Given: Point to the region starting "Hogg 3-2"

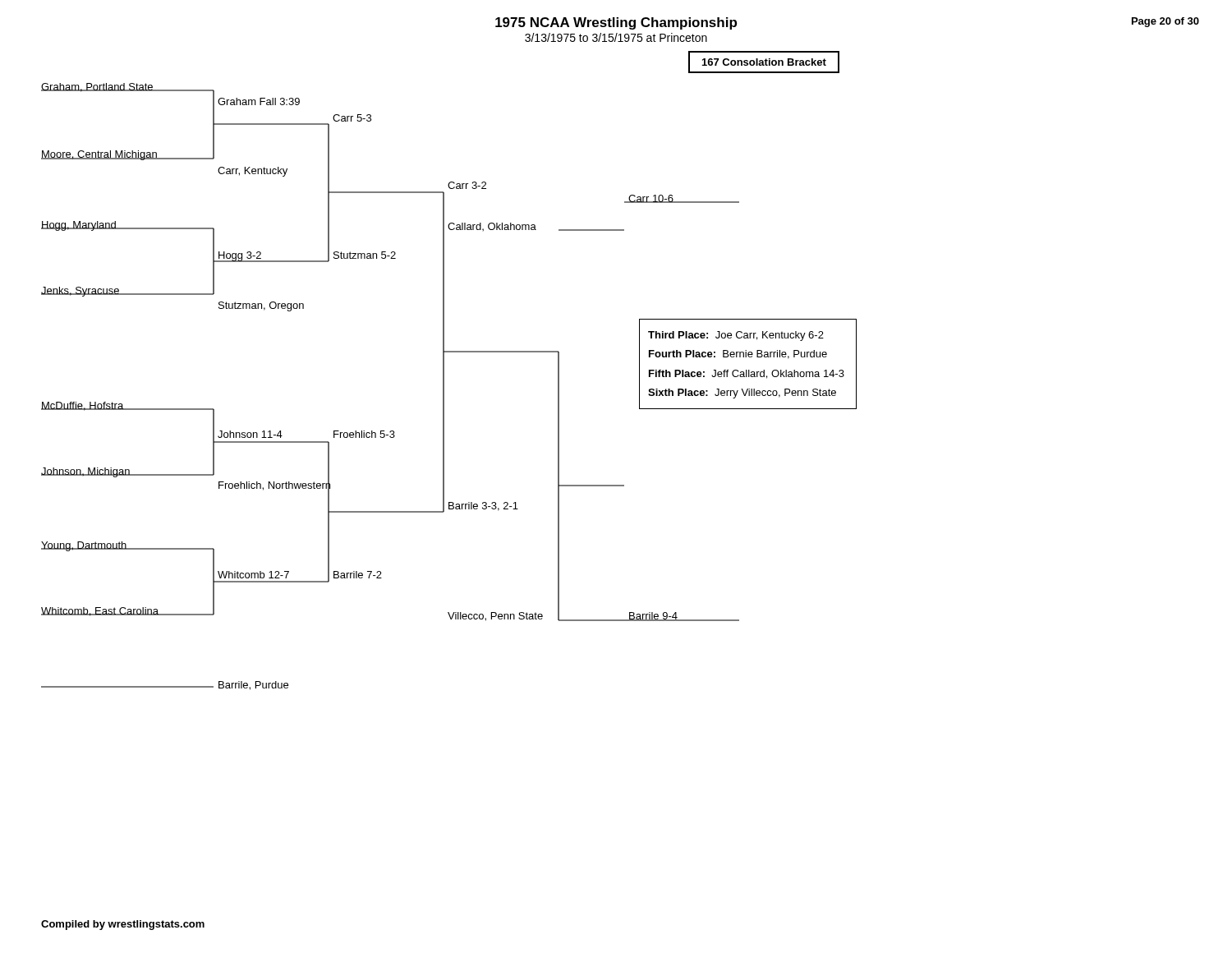Looking at the screenshot, I should coord(240,255).
